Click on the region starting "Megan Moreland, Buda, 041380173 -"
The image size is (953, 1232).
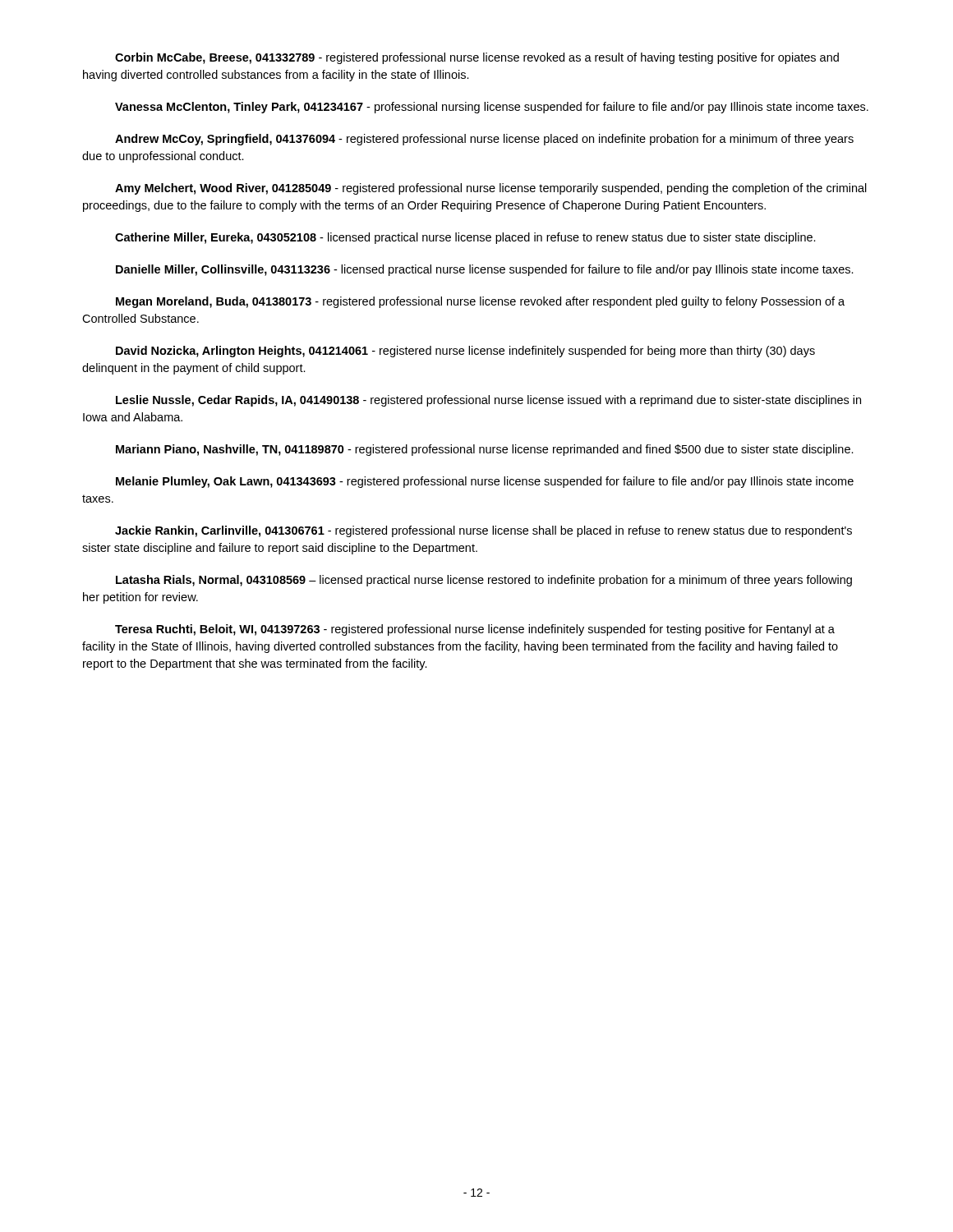pos(463,310)
